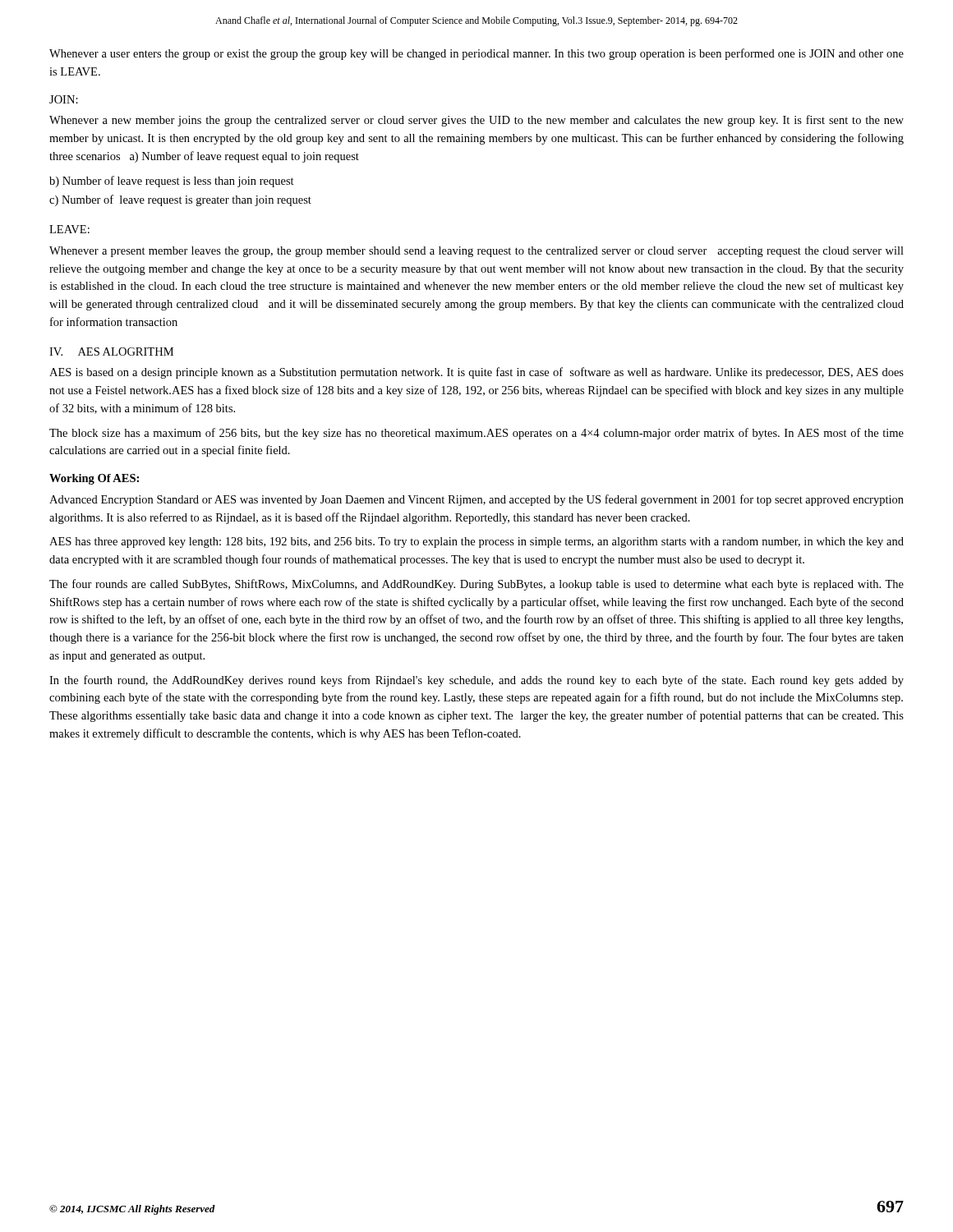Point to the block beginning "In the fourth round, the AddRoundKey derives"

click(476, 706)
